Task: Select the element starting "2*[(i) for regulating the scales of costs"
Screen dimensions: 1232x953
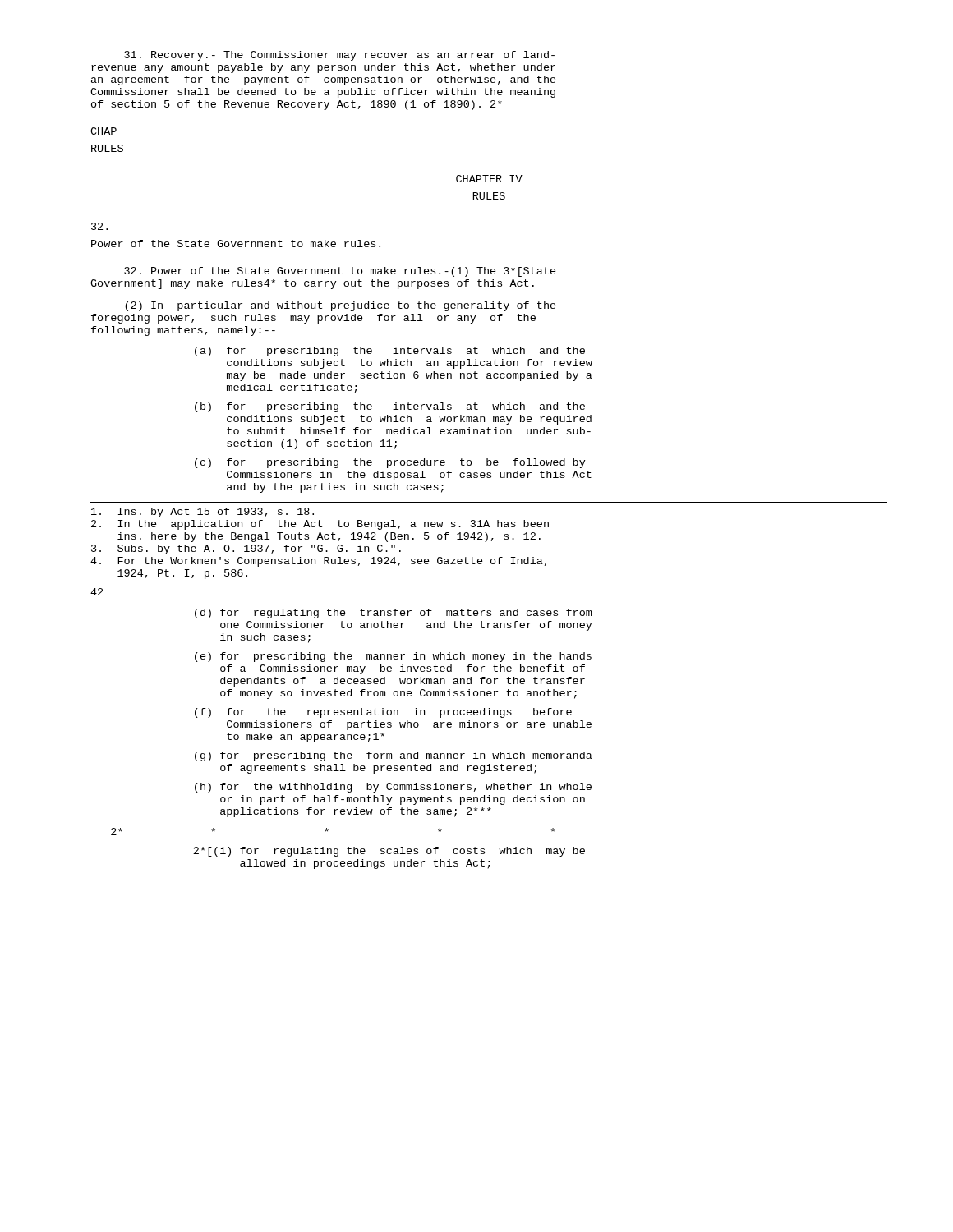Action: coord(513,857)
